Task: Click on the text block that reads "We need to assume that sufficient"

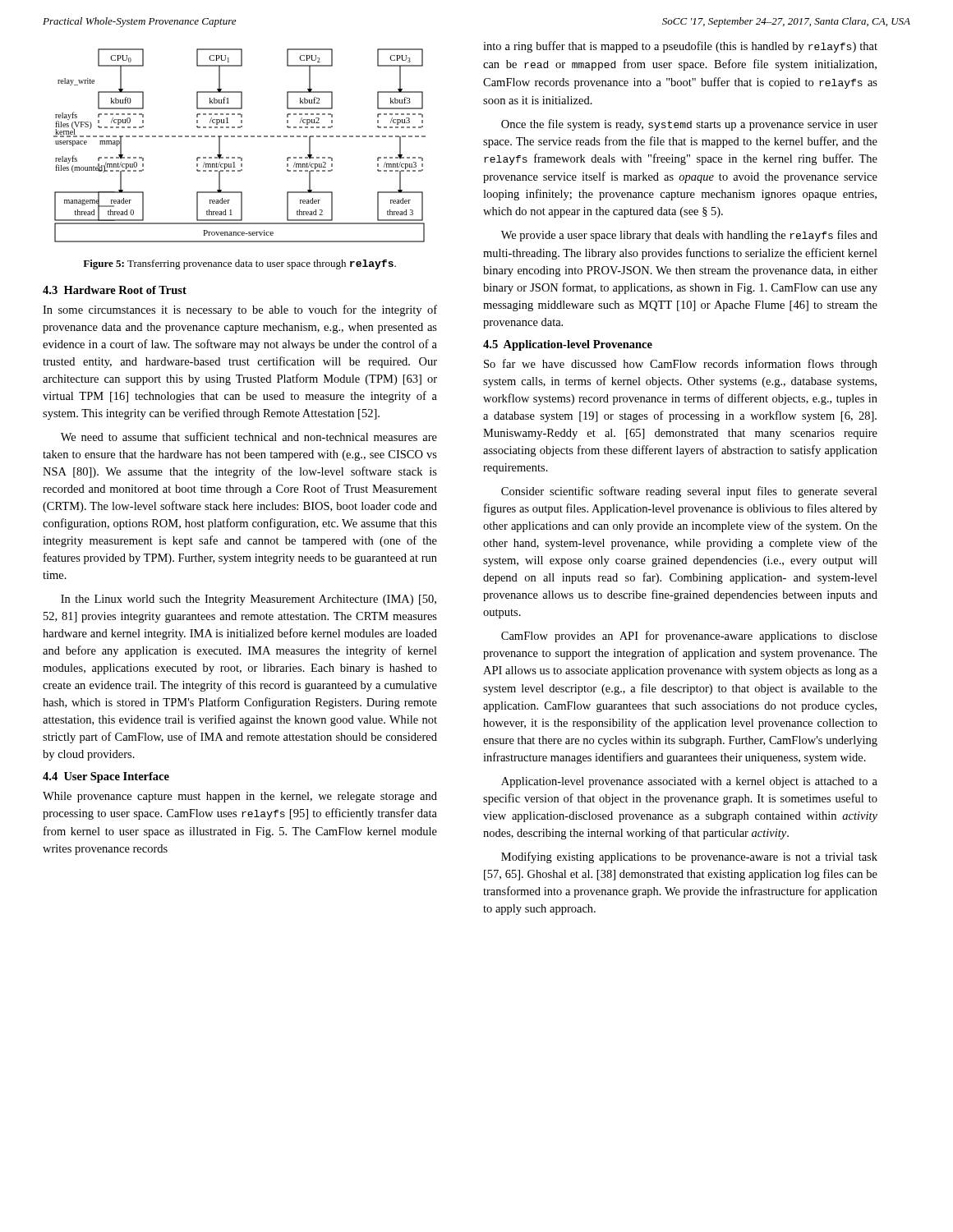Action: pyautogui.click(x=240, y=506)
